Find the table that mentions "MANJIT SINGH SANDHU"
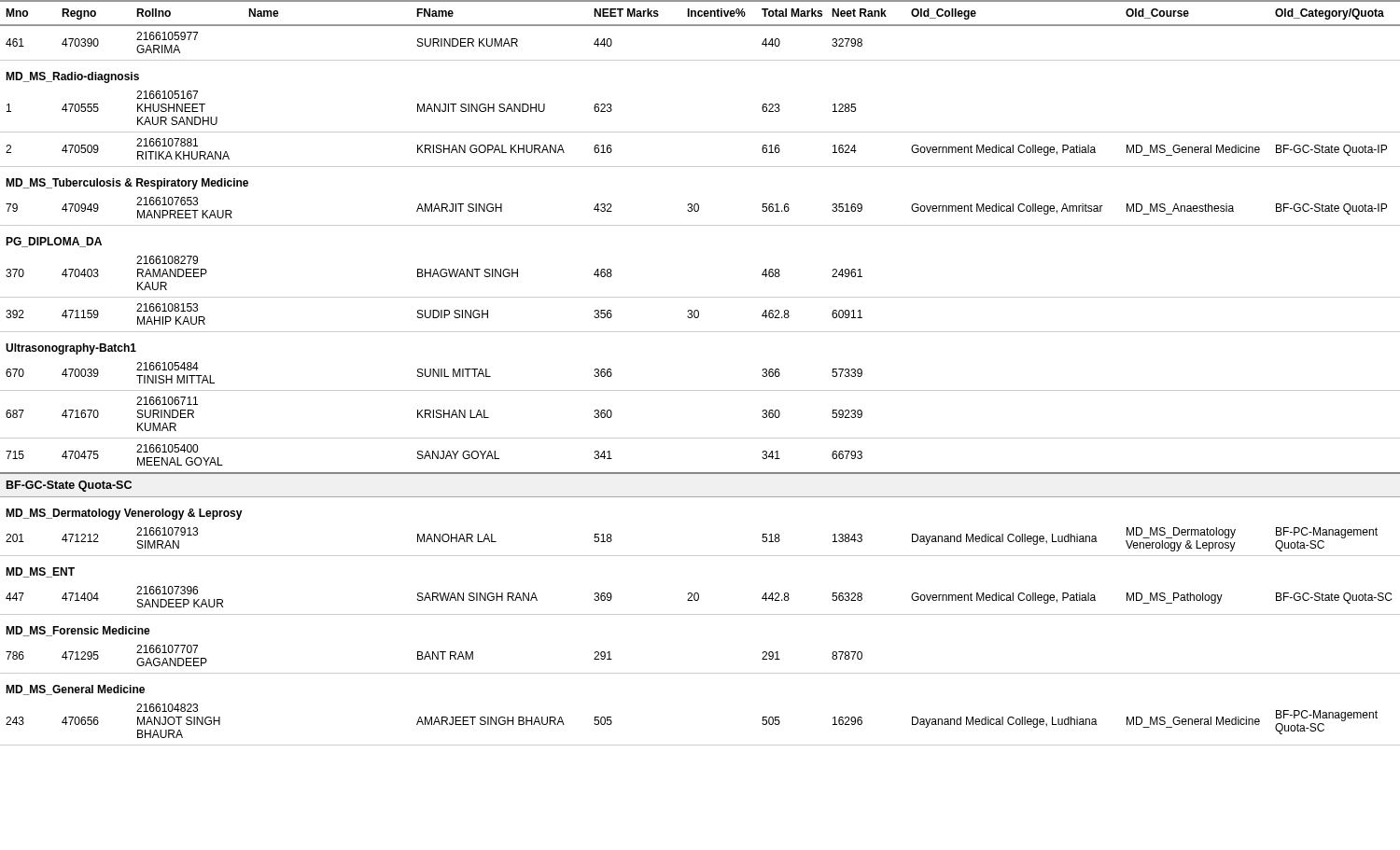 [x=700, y=373]
